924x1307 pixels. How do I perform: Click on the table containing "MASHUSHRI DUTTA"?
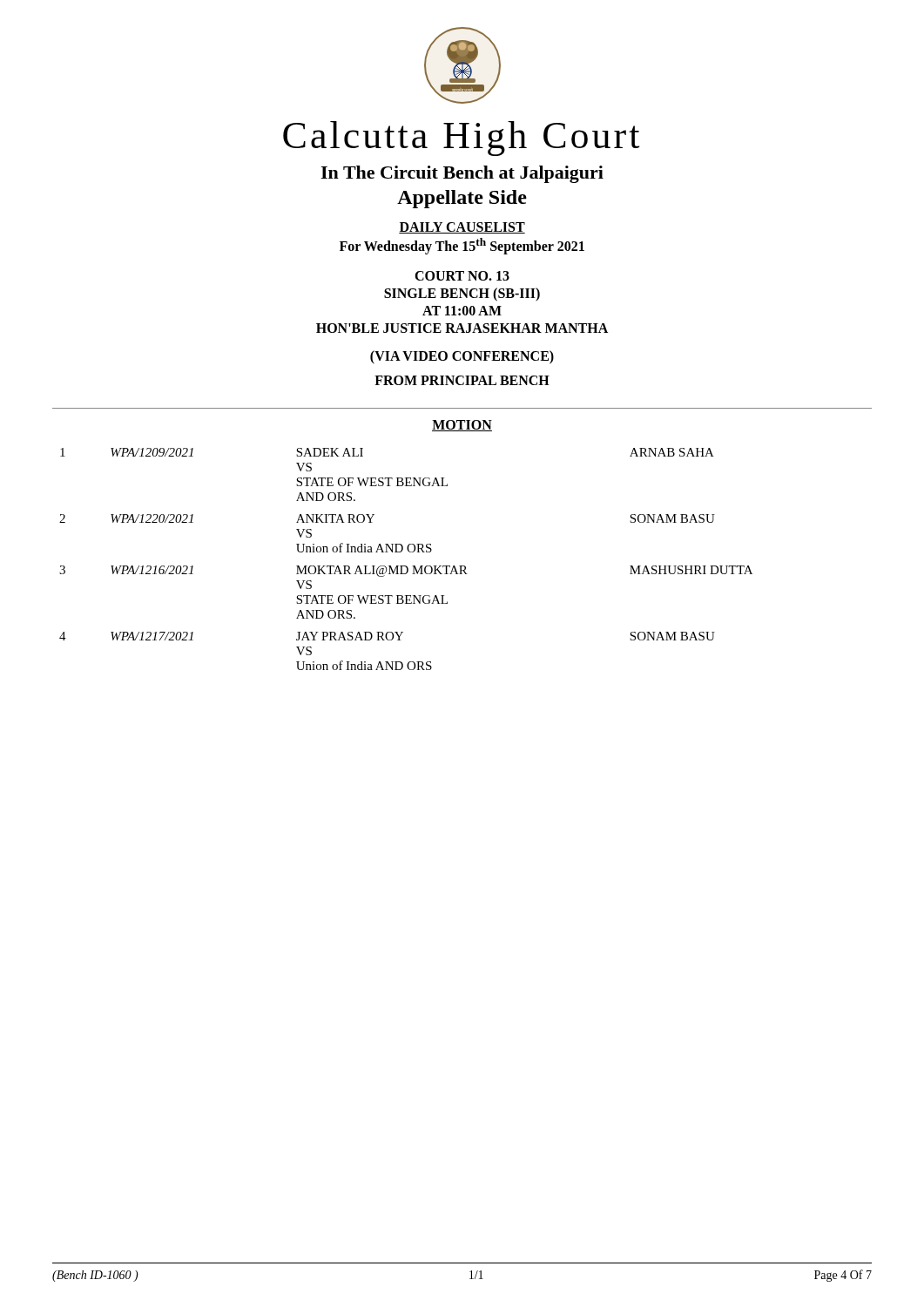pos(462,560)
